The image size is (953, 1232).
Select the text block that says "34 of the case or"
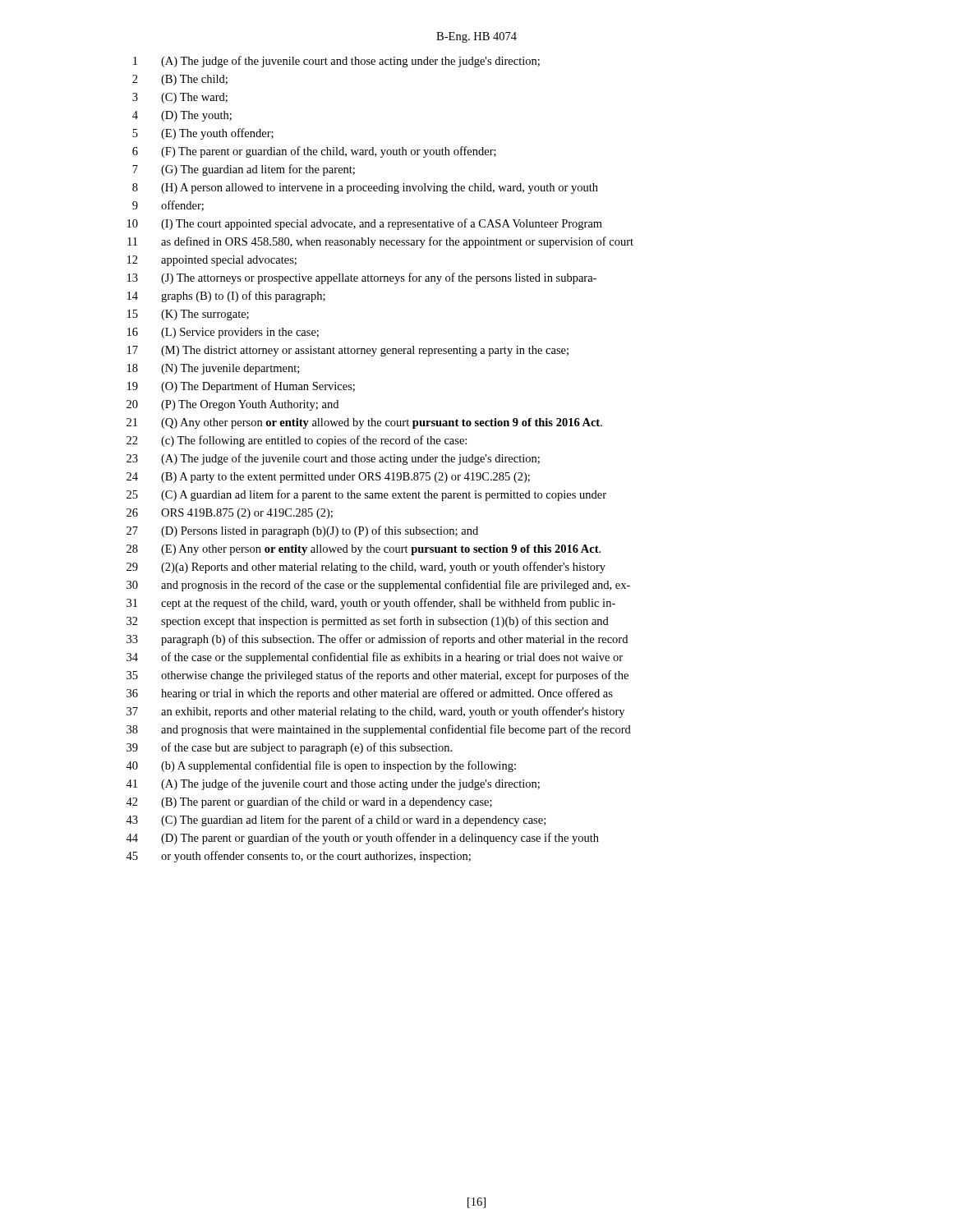[493, 657]
